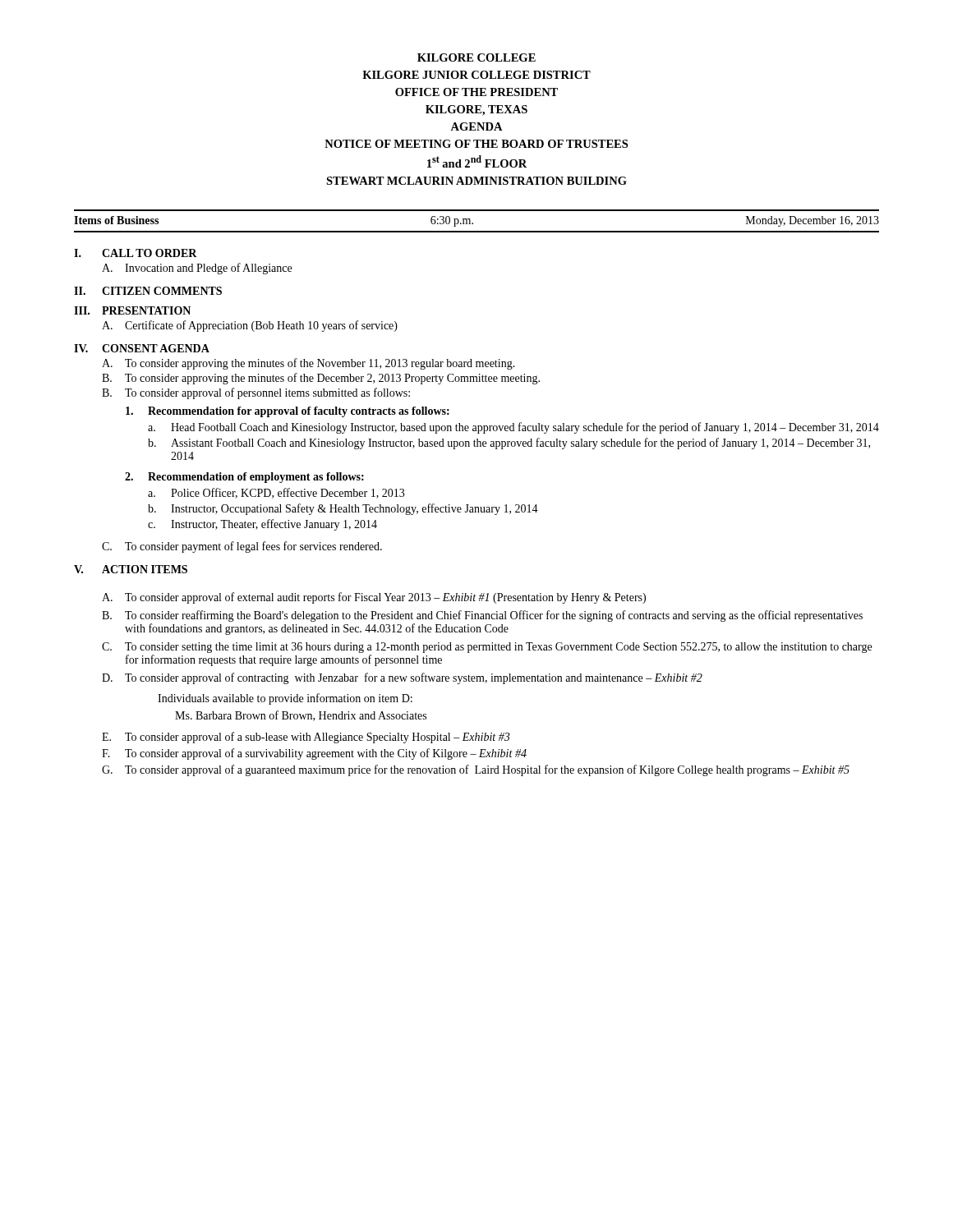Point to the block beginning "C. To consider payment of legal fees"
Image resolution: width=953 pixels, height=1232 pixels.
[x=242, y=547]
